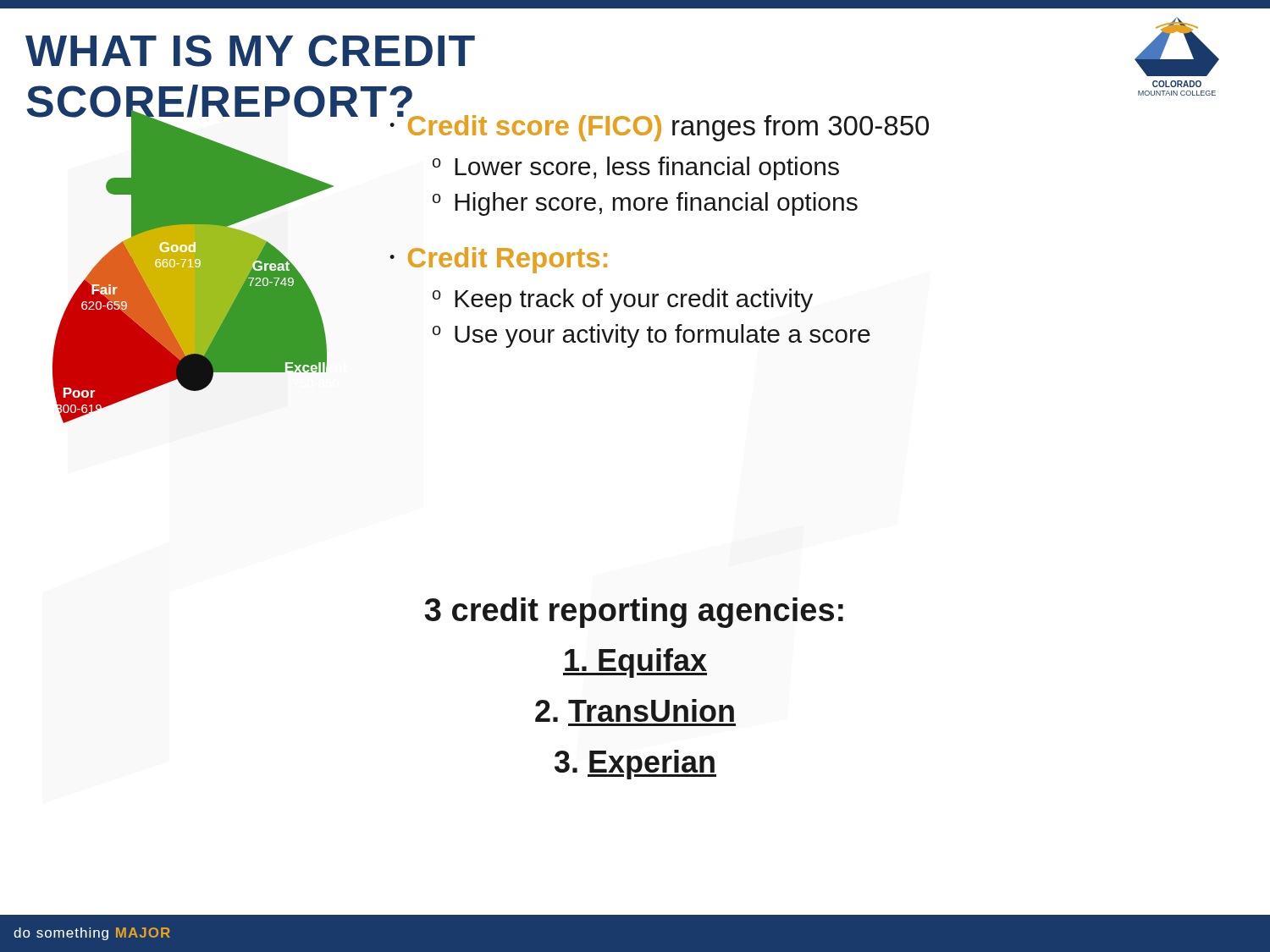1270x952 pixels.
Task: Click where it says "2. TransUnion"
Action: [635, 712]
